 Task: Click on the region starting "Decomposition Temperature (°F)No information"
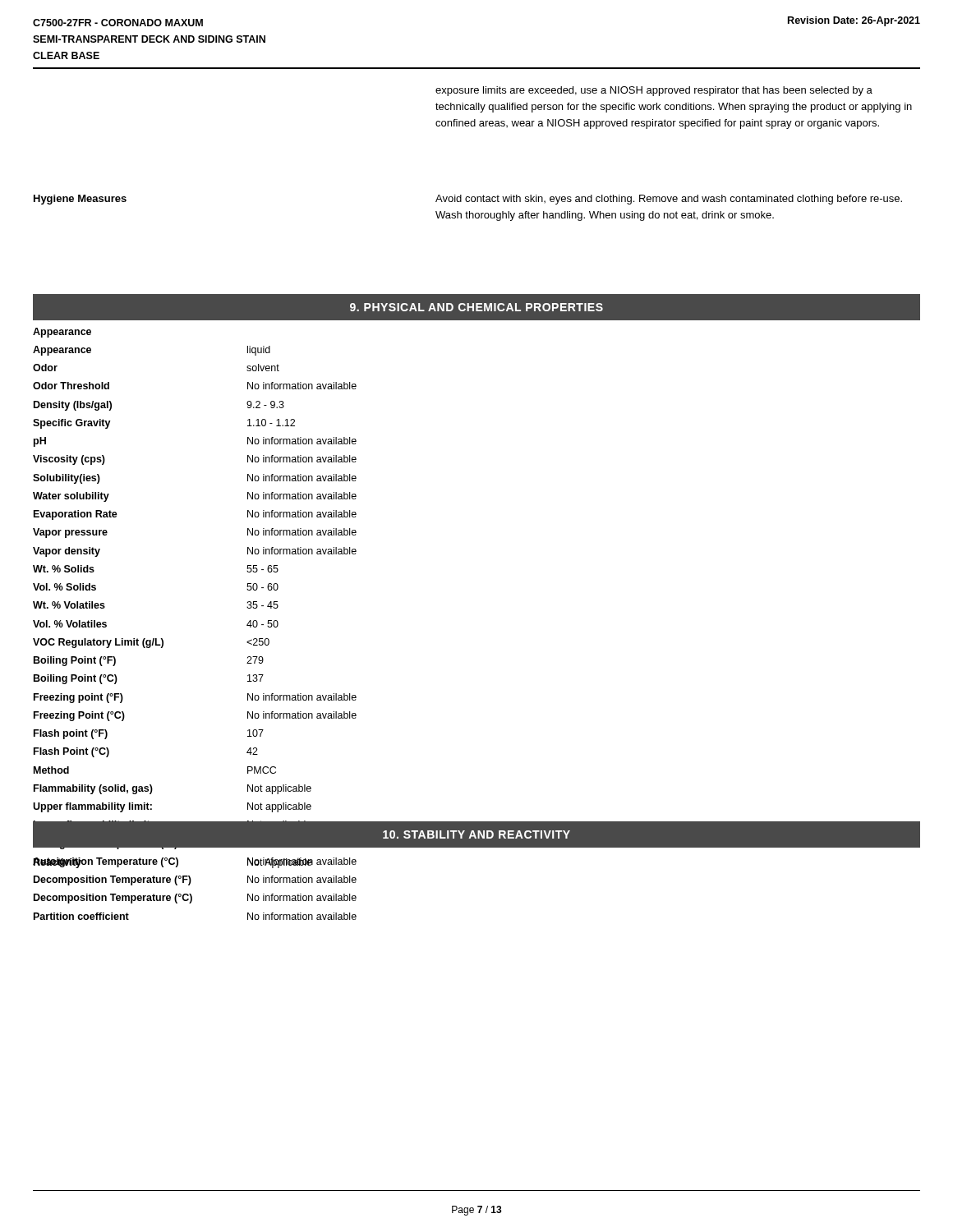pos(195,880)
